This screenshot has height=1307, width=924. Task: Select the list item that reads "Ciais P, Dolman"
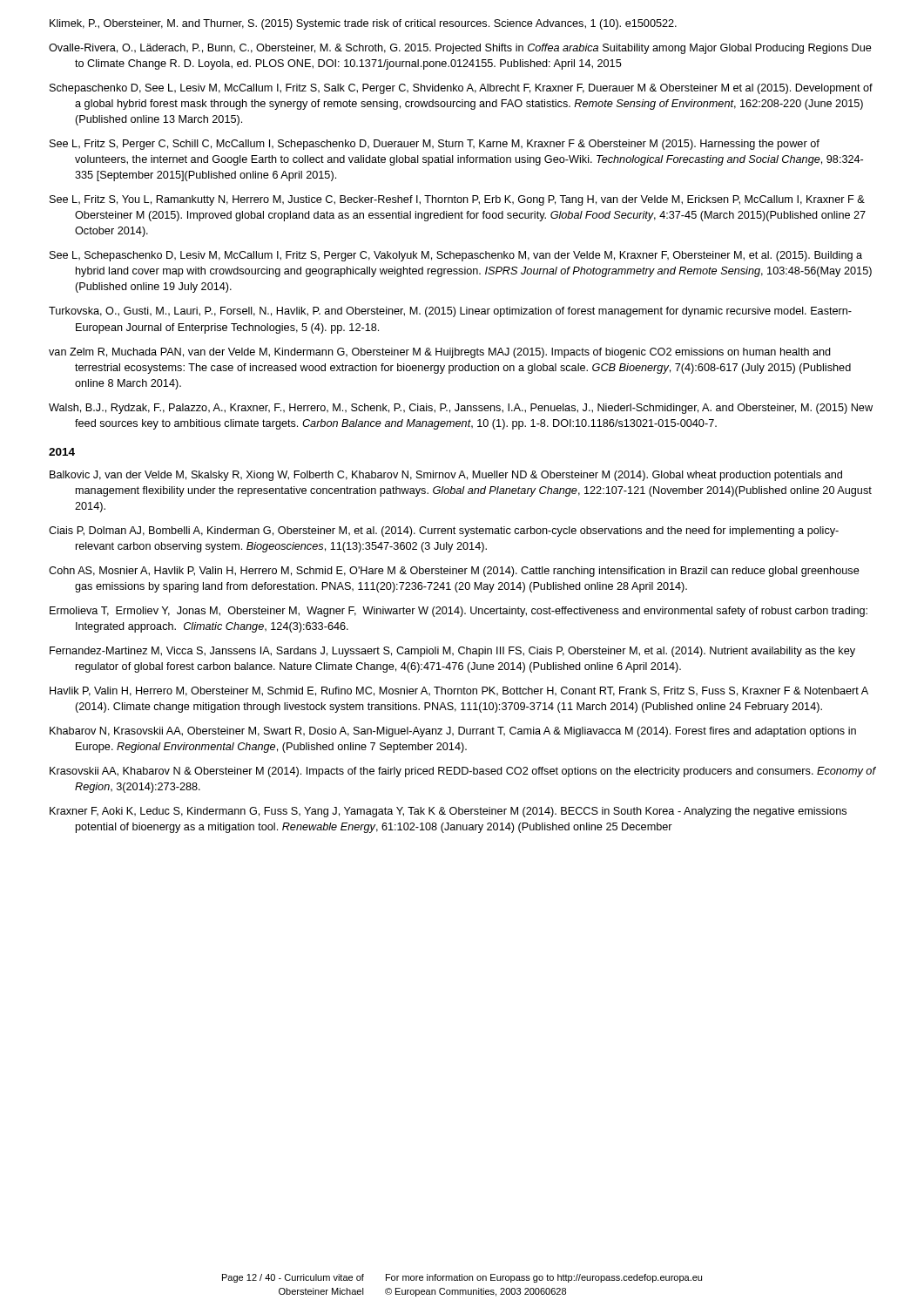pyautogui.click(x=444, y=538)
